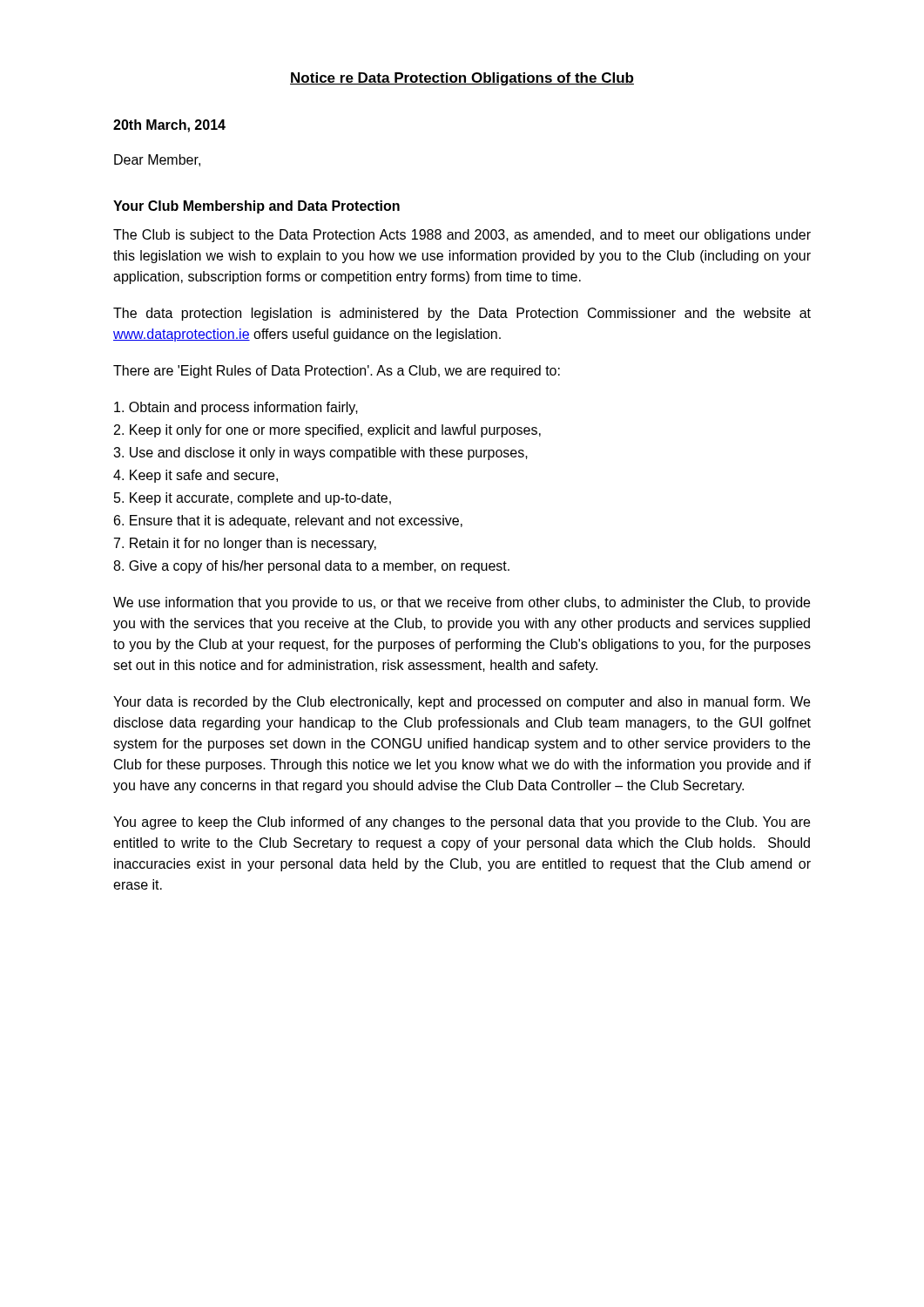Click the passage that begins "The Club is subject to the Data"
This screenshot has height=1307, width=924.
pos(462,256)
